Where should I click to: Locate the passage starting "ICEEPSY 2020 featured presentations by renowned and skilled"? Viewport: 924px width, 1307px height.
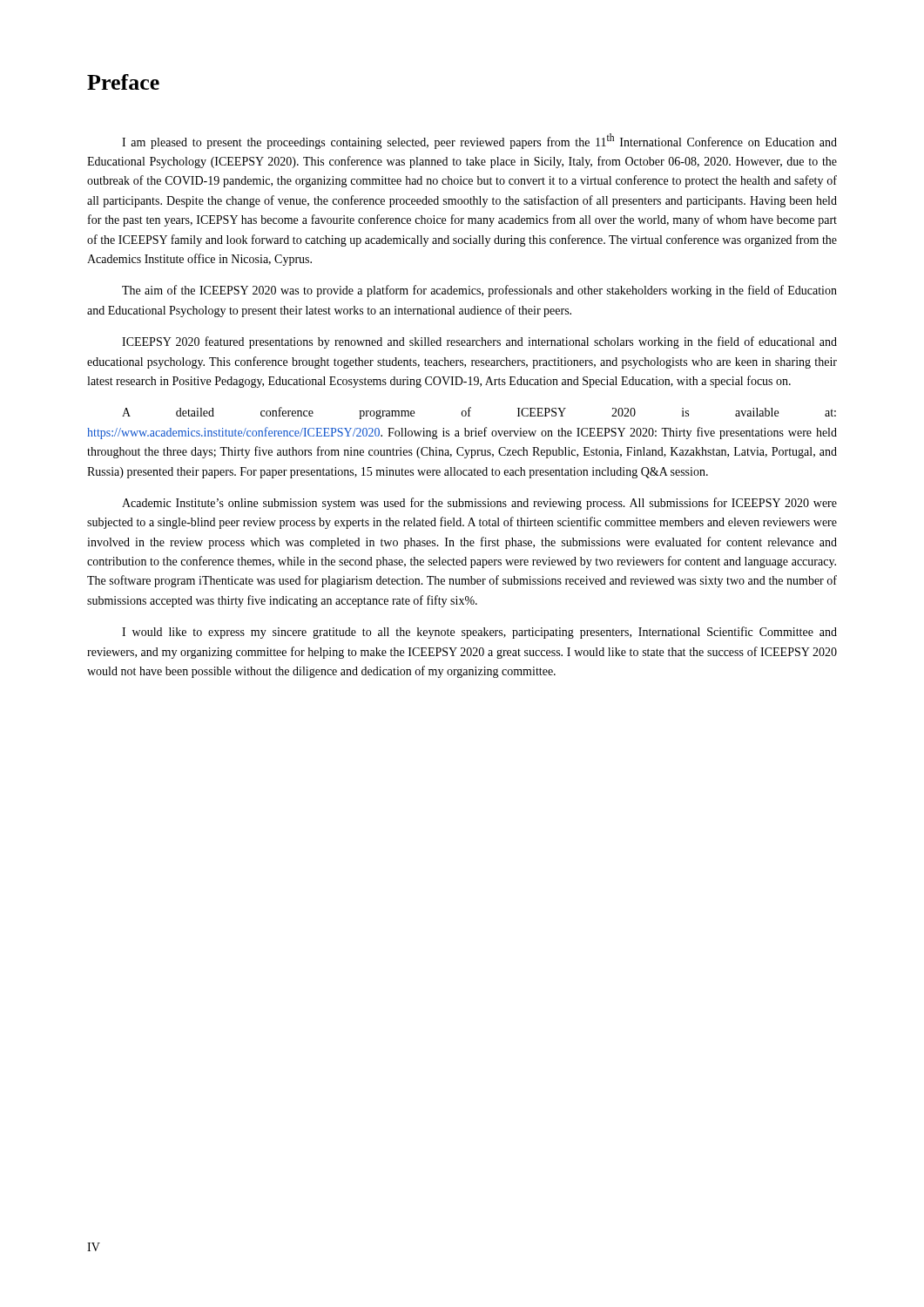coord(462,362)
